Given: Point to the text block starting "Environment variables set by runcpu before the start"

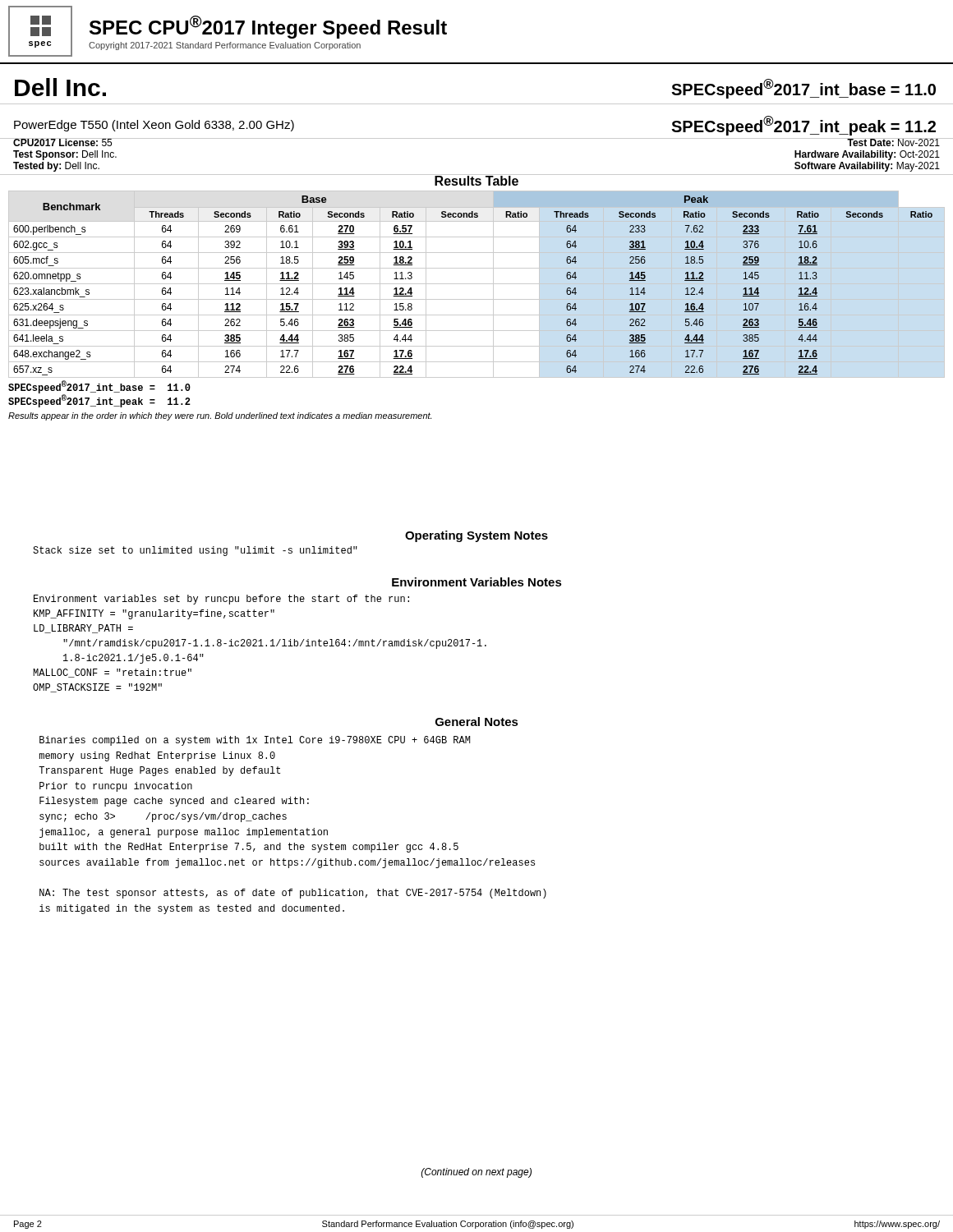Looking at the screenshot, I should [261, 644].
